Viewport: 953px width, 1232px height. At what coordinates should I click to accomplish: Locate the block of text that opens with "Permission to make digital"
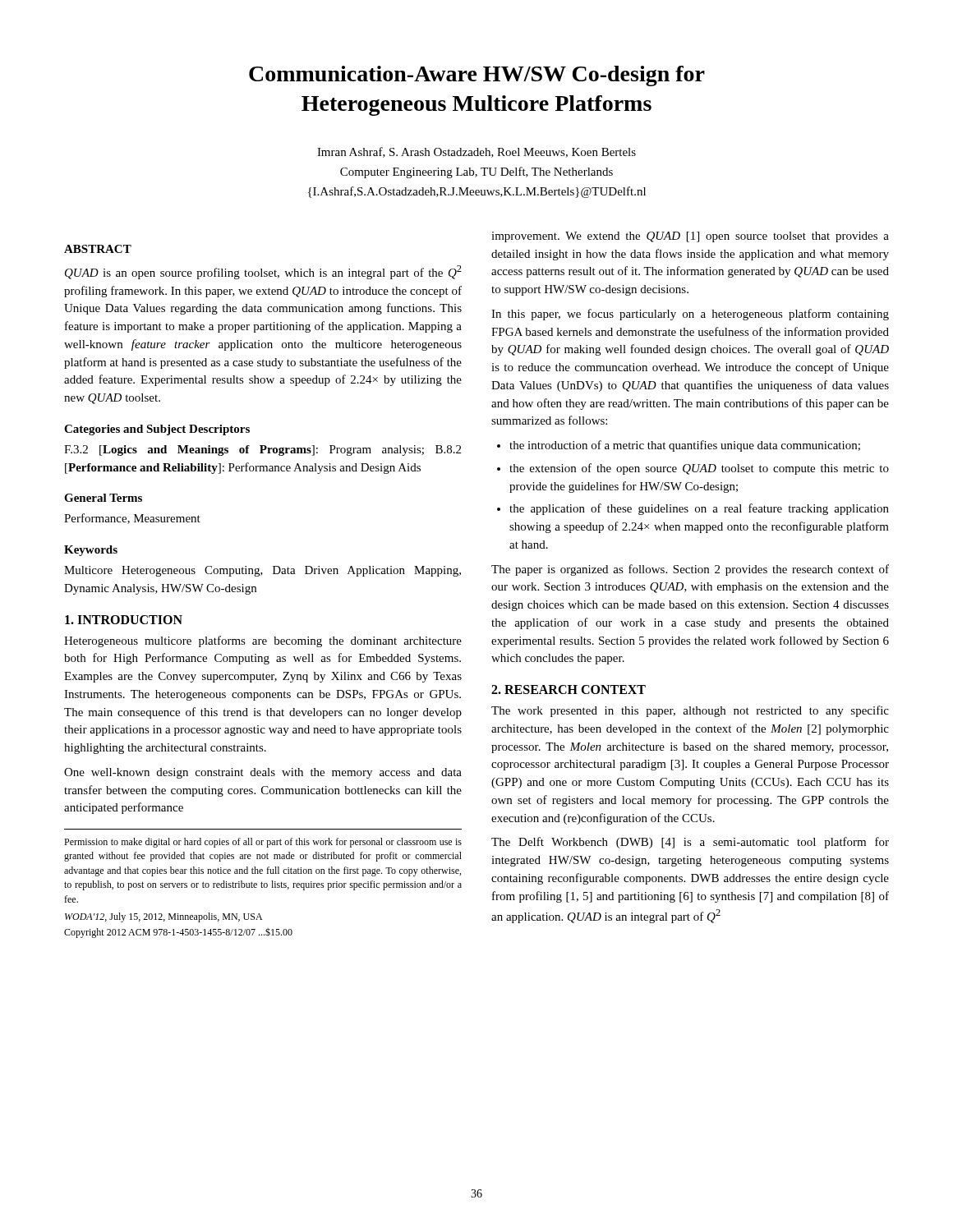click(x=263, y=888)
